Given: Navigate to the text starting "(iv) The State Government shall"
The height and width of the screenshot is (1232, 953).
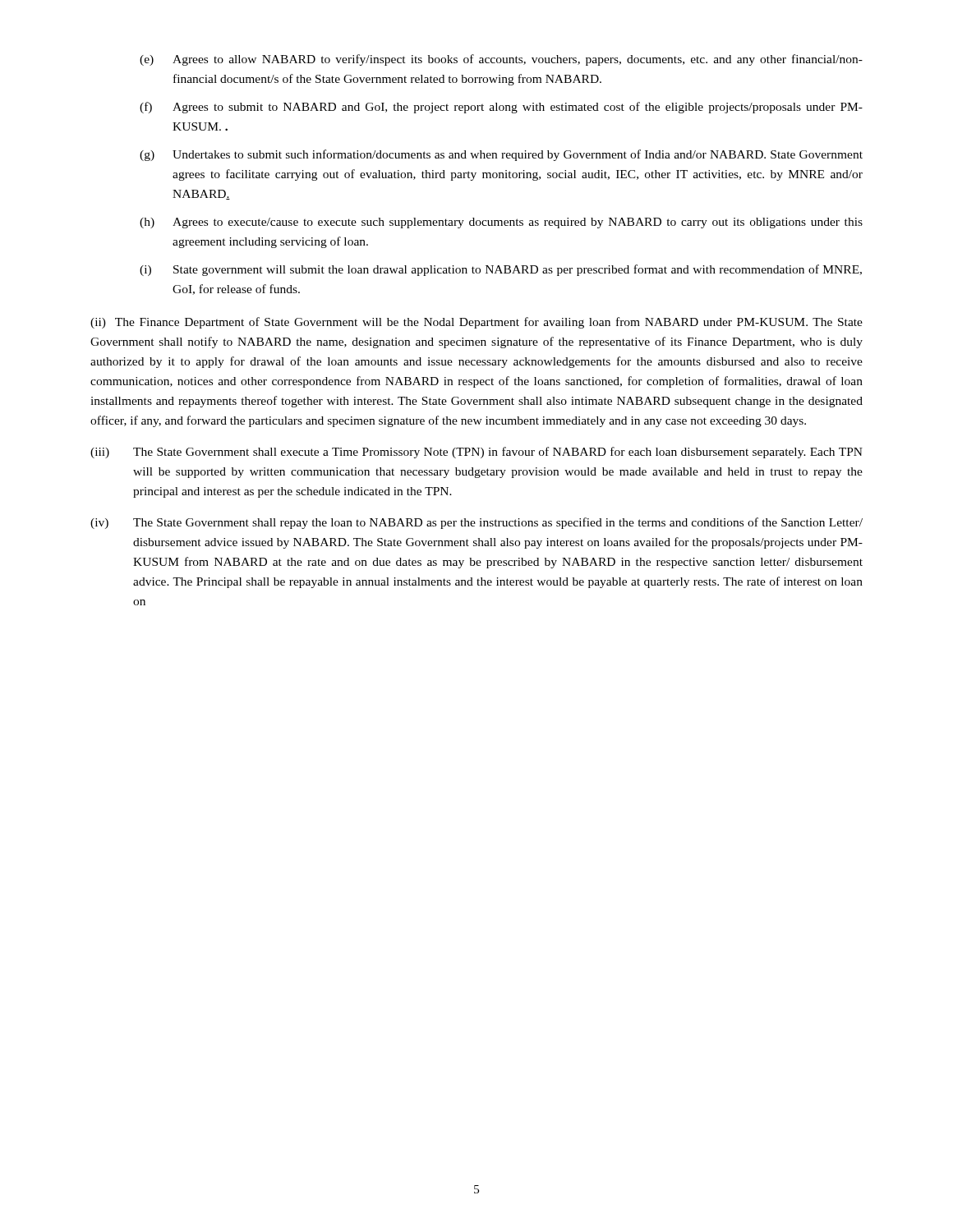Looking at the screenshot, I should tap(476, 562).
